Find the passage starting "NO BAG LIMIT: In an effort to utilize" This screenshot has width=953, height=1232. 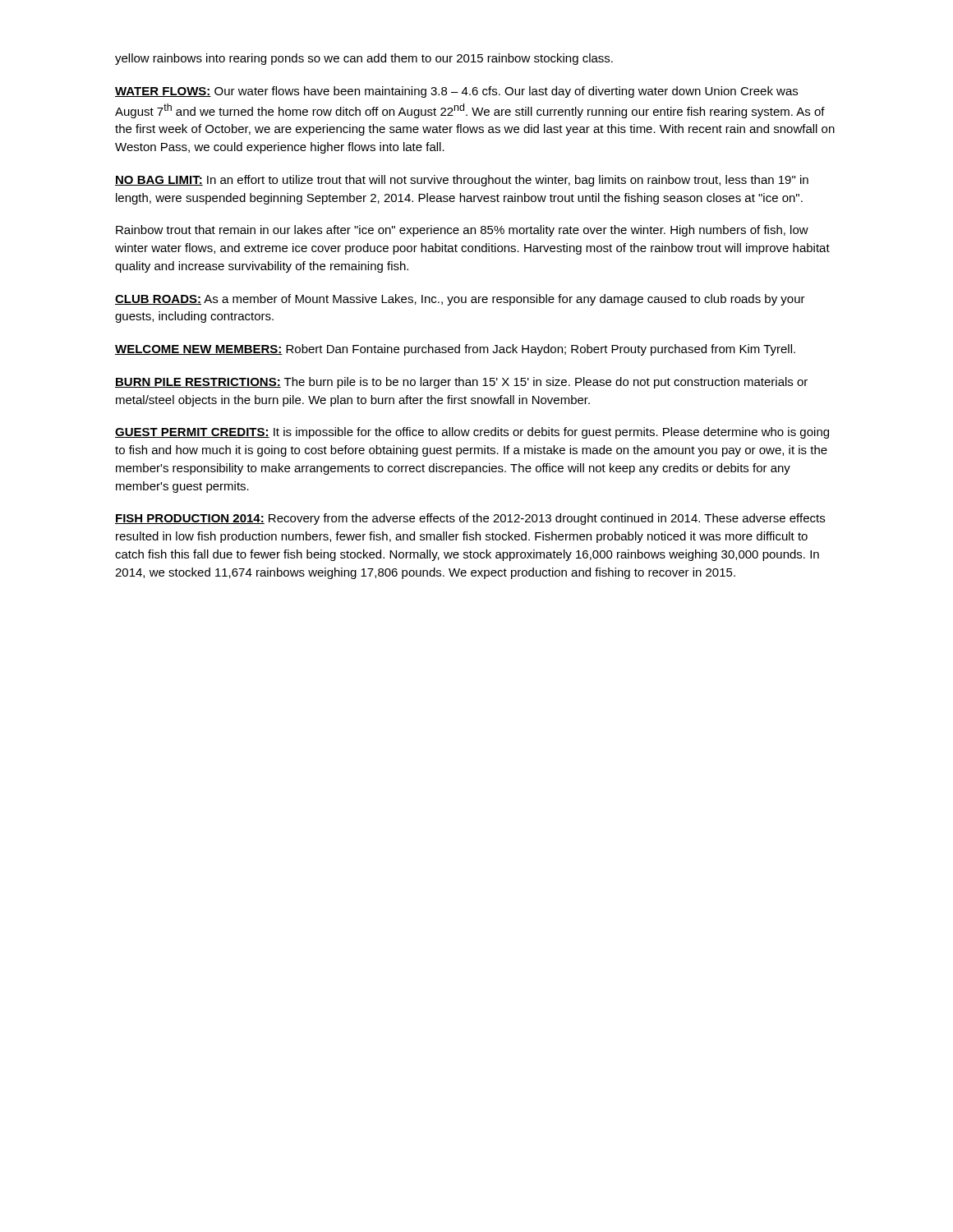[x=476, y=188]
